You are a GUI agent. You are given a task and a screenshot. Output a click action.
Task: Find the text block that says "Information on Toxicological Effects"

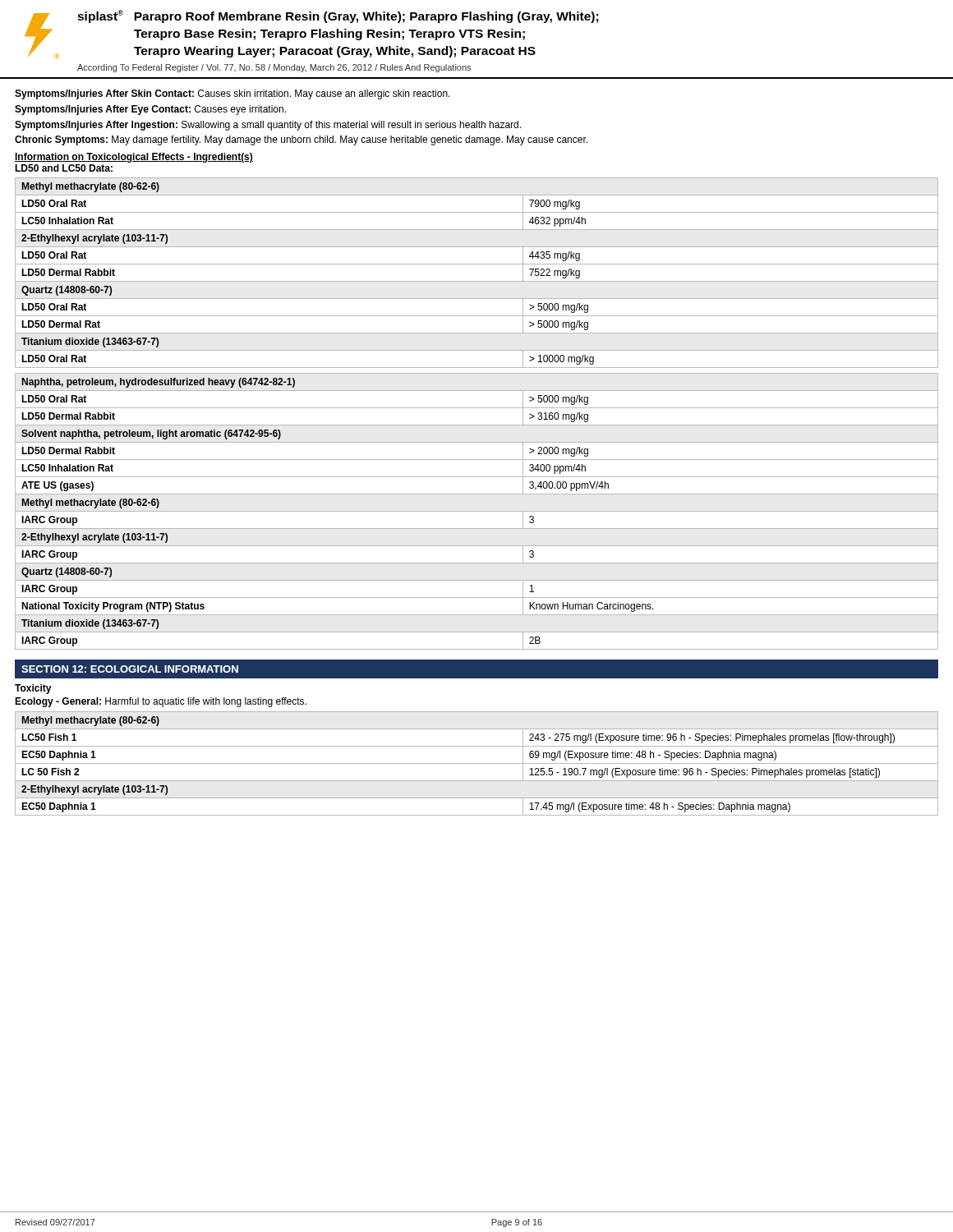click(x=134, y=157)
